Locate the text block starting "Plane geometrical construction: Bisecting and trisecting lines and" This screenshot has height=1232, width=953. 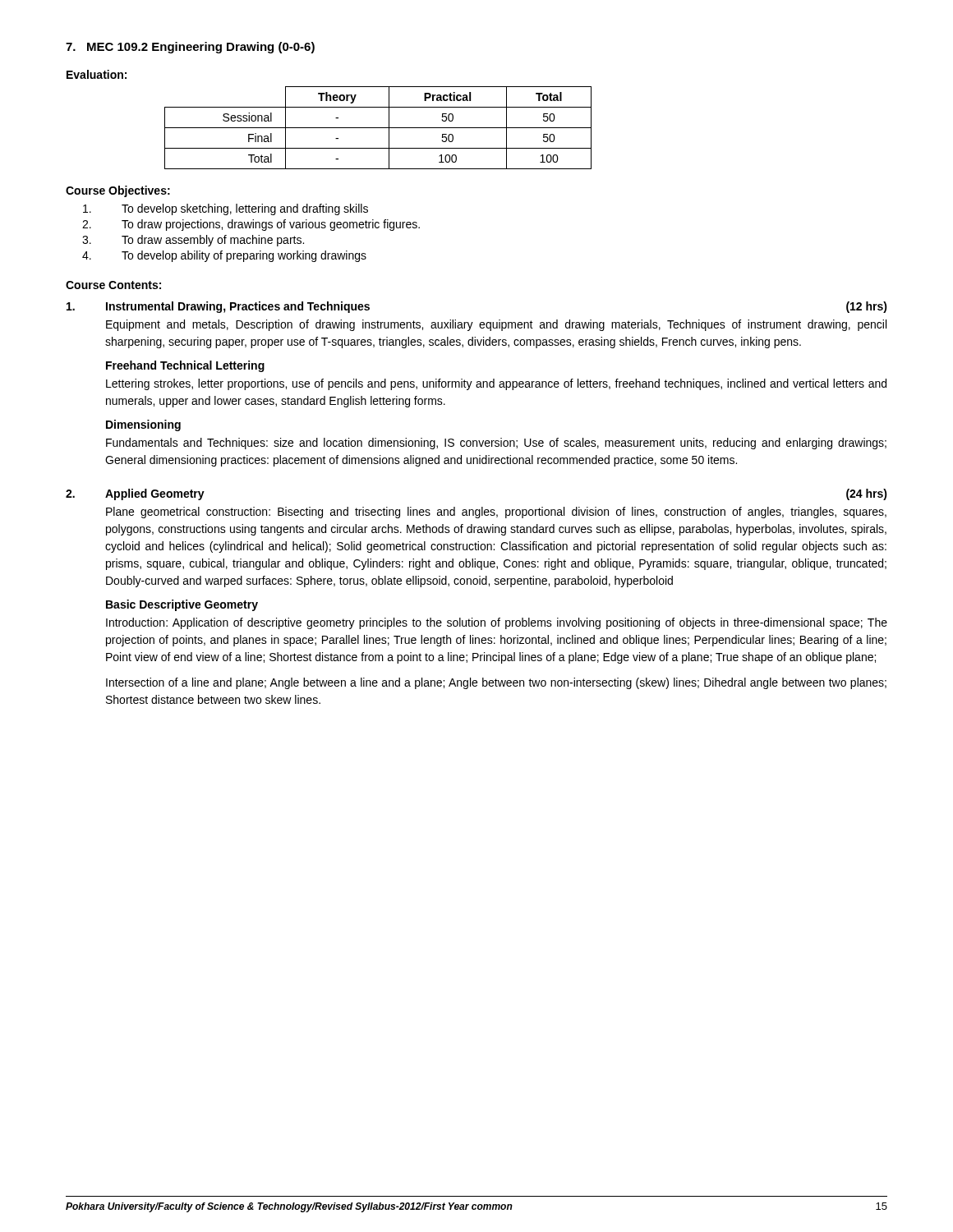pyautogui.click(x=496, y=546)
